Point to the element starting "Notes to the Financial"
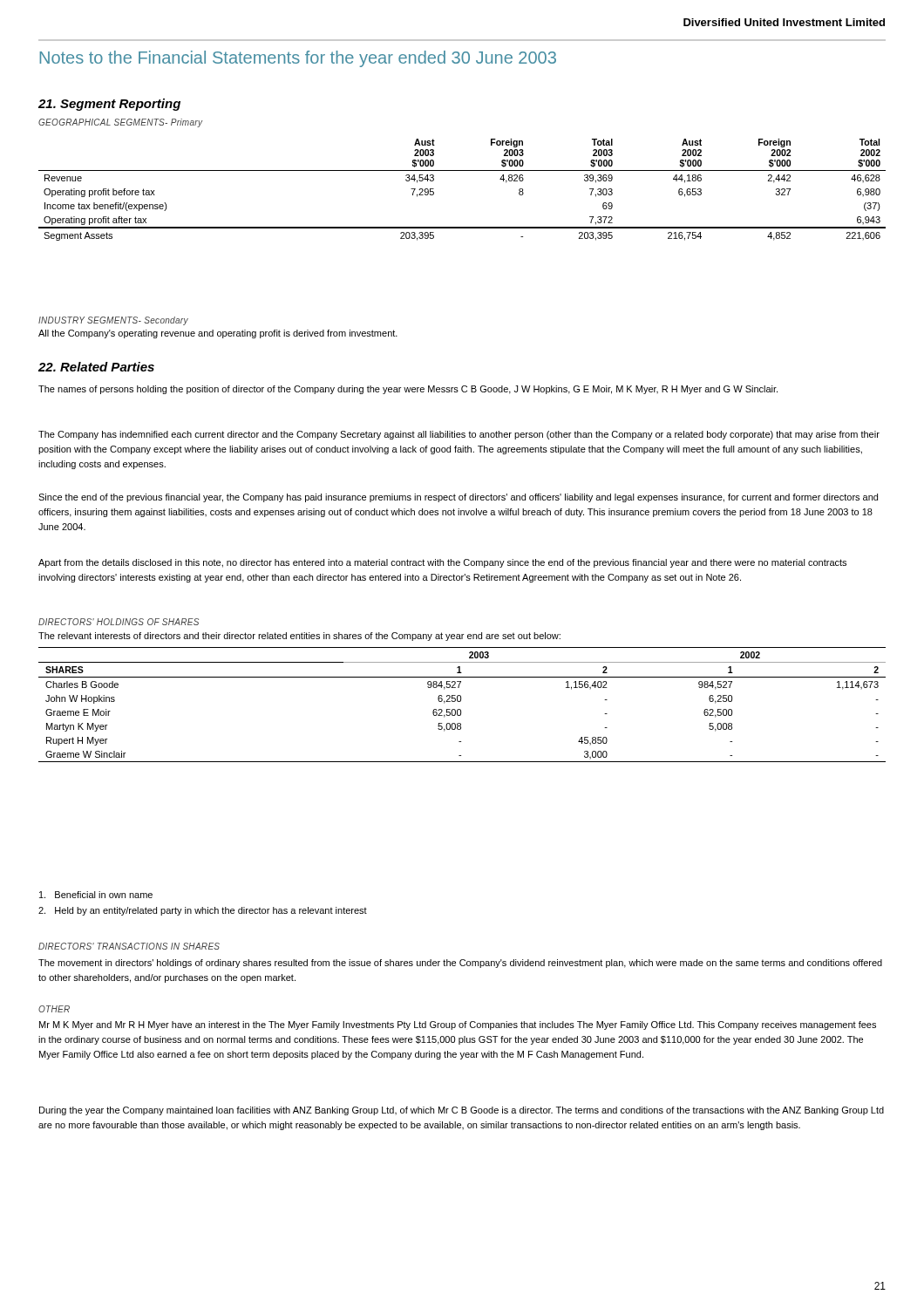The width and height of the screenshot is (924, 1308). pos(298,58)
